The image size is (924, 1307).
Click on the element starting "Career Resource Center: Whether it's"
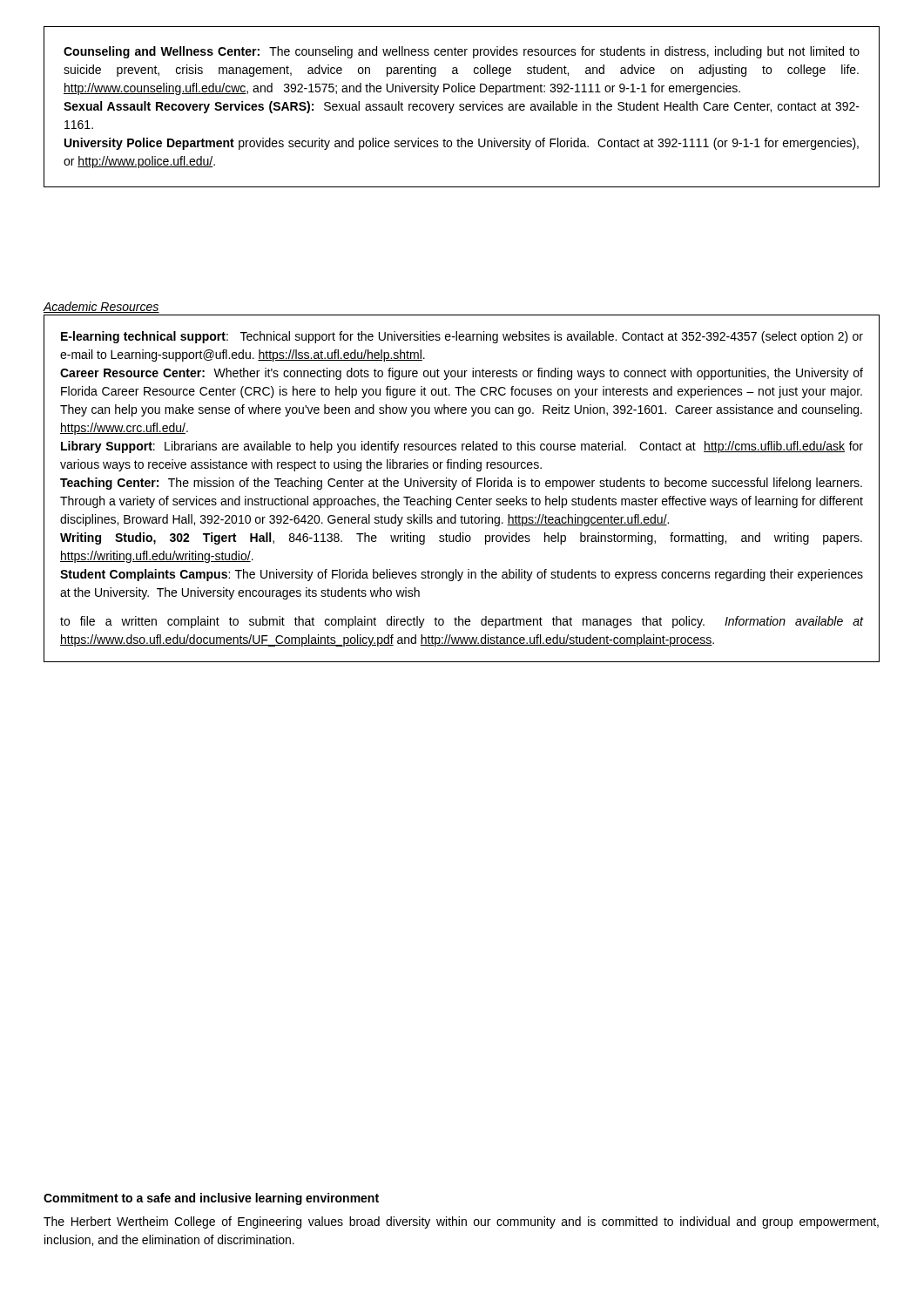pos(462,401)
